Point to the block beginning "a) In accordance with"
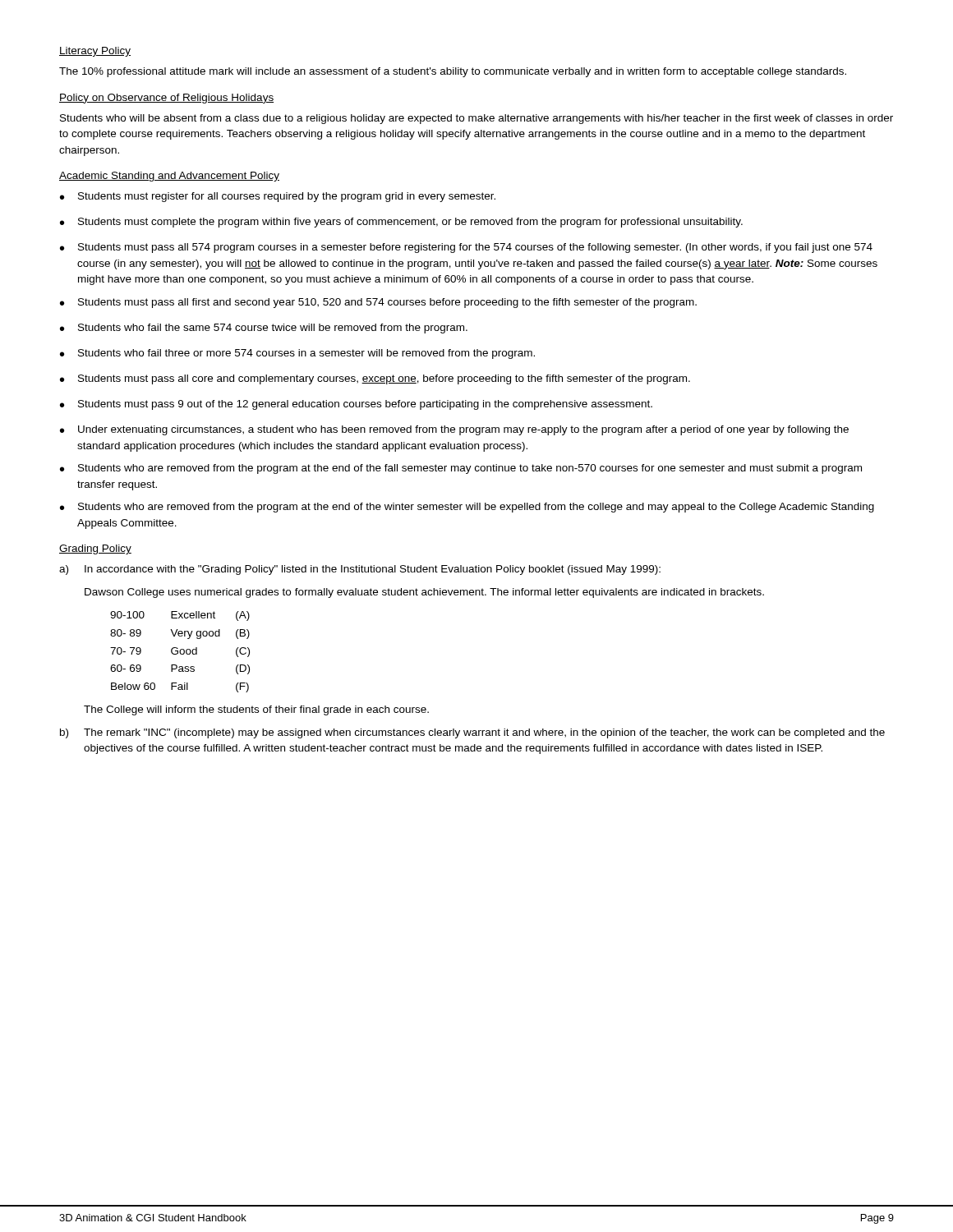The image size is (953, 1232). 476,569
